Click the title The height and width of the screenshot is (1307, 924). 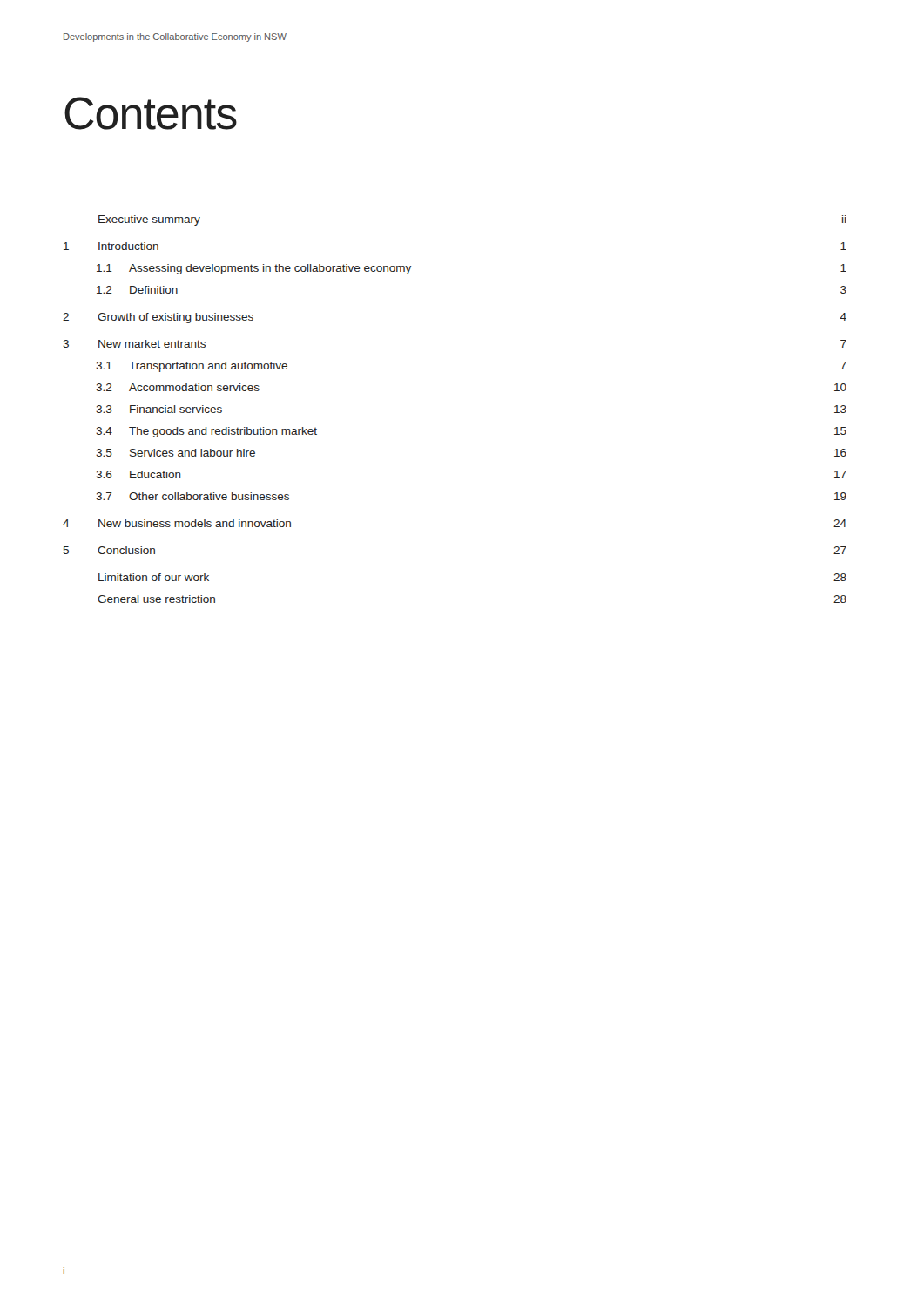pos(150,113)
